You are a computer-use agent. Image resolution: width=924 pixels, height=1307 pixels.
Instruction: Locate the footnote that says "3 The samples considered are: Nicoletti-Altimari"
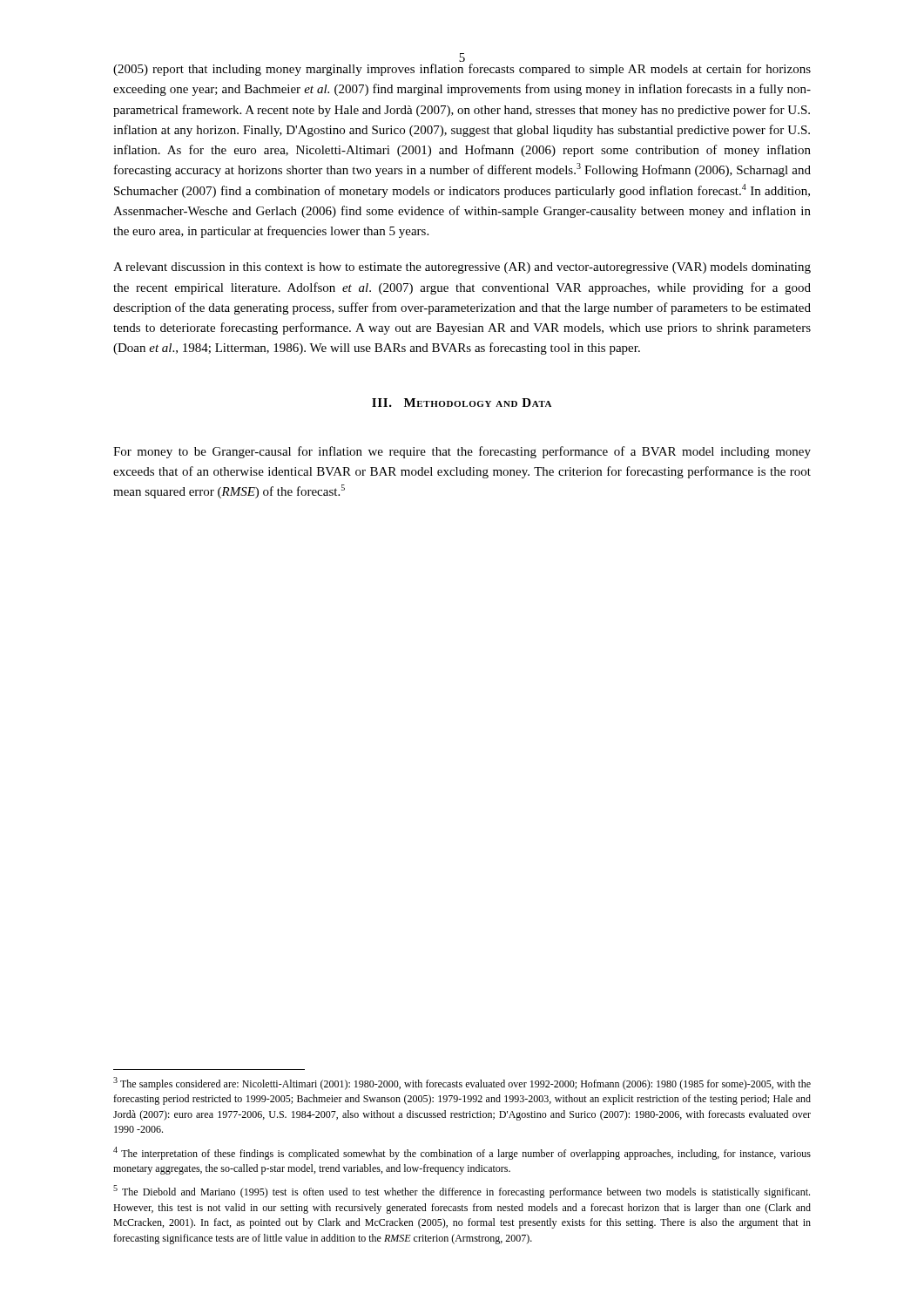(x=462, y=1106)
